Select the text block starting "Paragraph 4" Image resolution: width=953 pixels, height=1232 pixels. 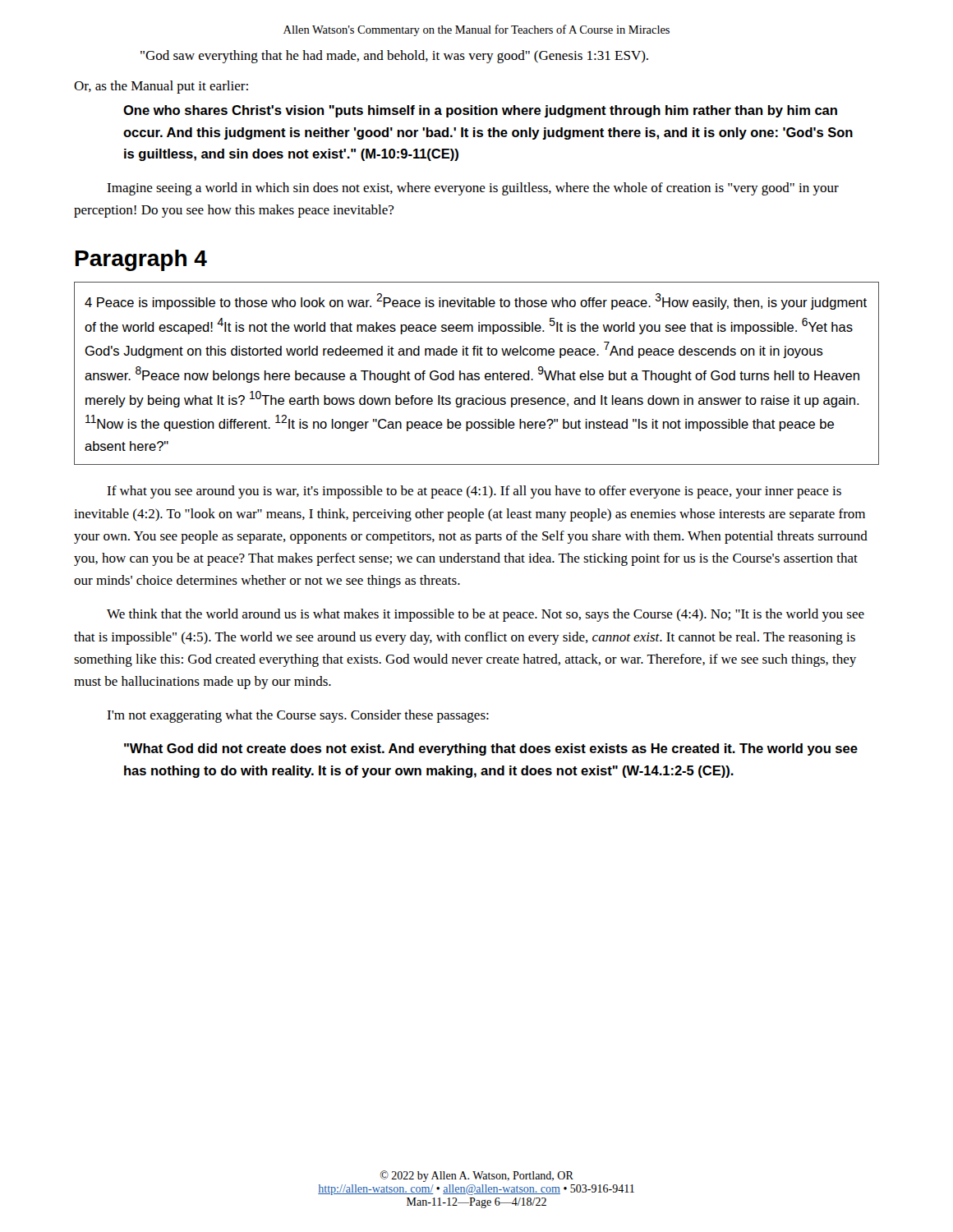(x=140, y=258)
